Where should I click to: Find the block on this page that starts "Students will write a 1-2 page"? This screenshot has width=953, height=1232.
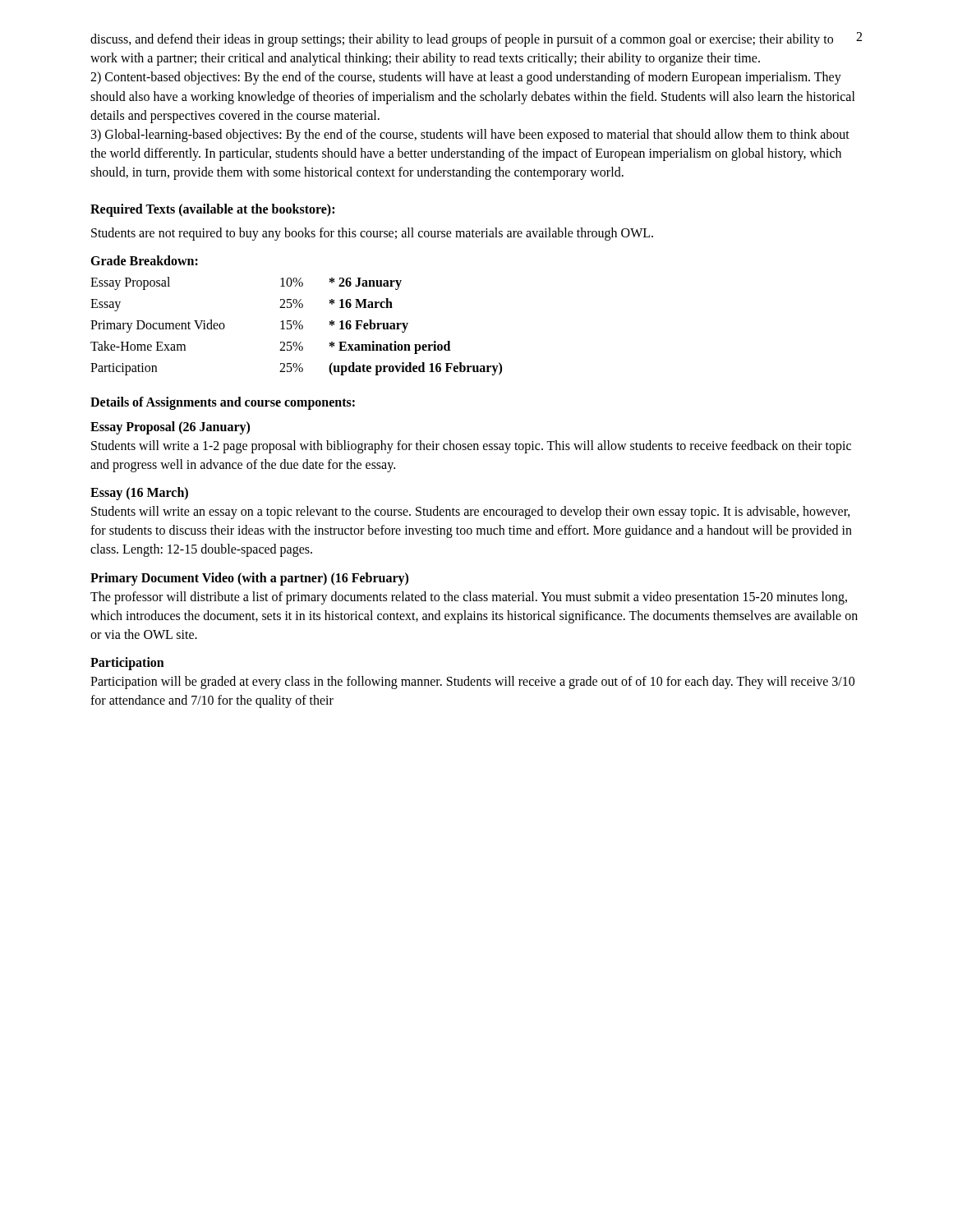point(476,455)
